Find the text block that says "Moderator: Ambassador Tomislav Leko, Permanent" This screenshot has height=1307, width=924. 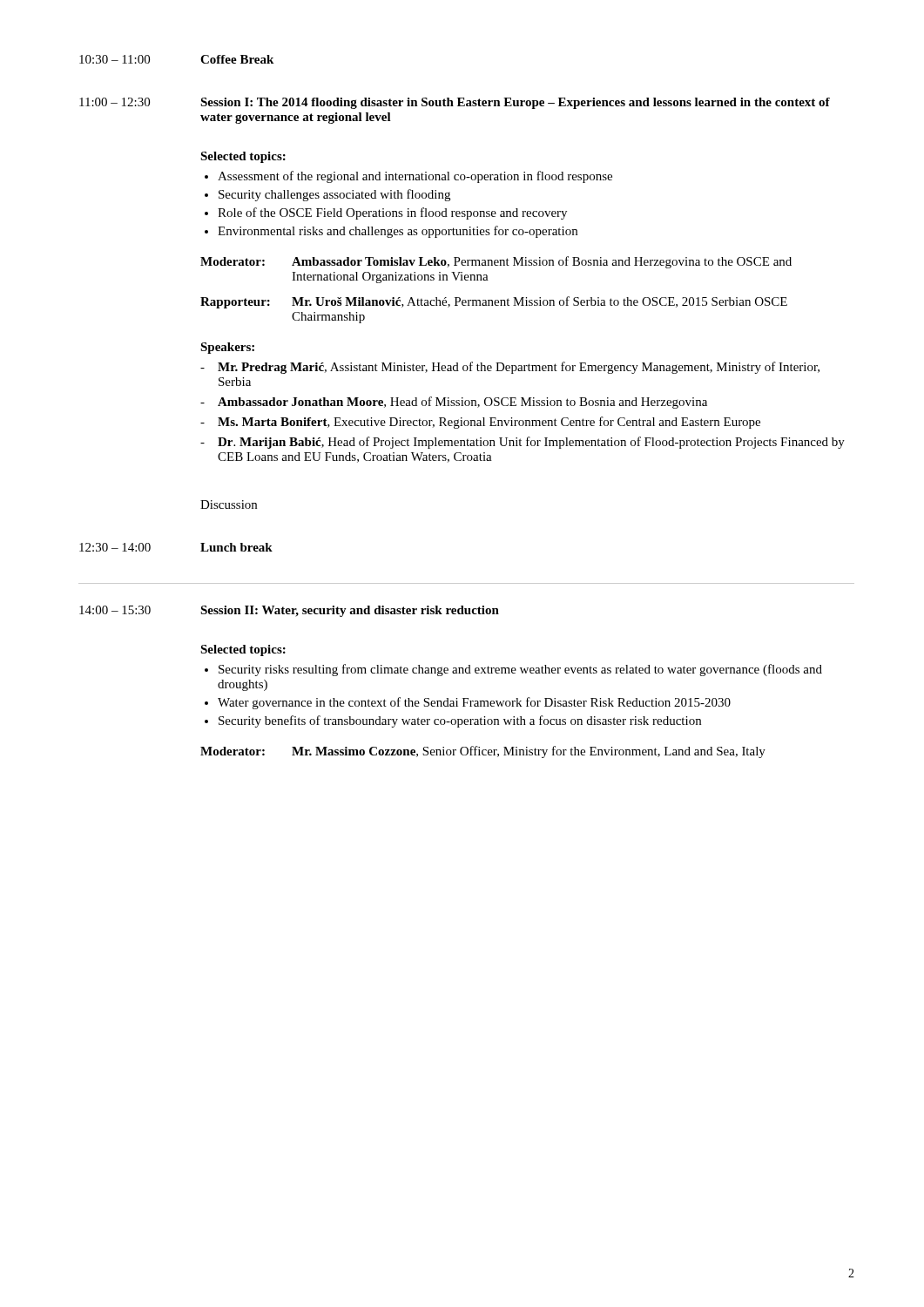click(x=527, y=269)
